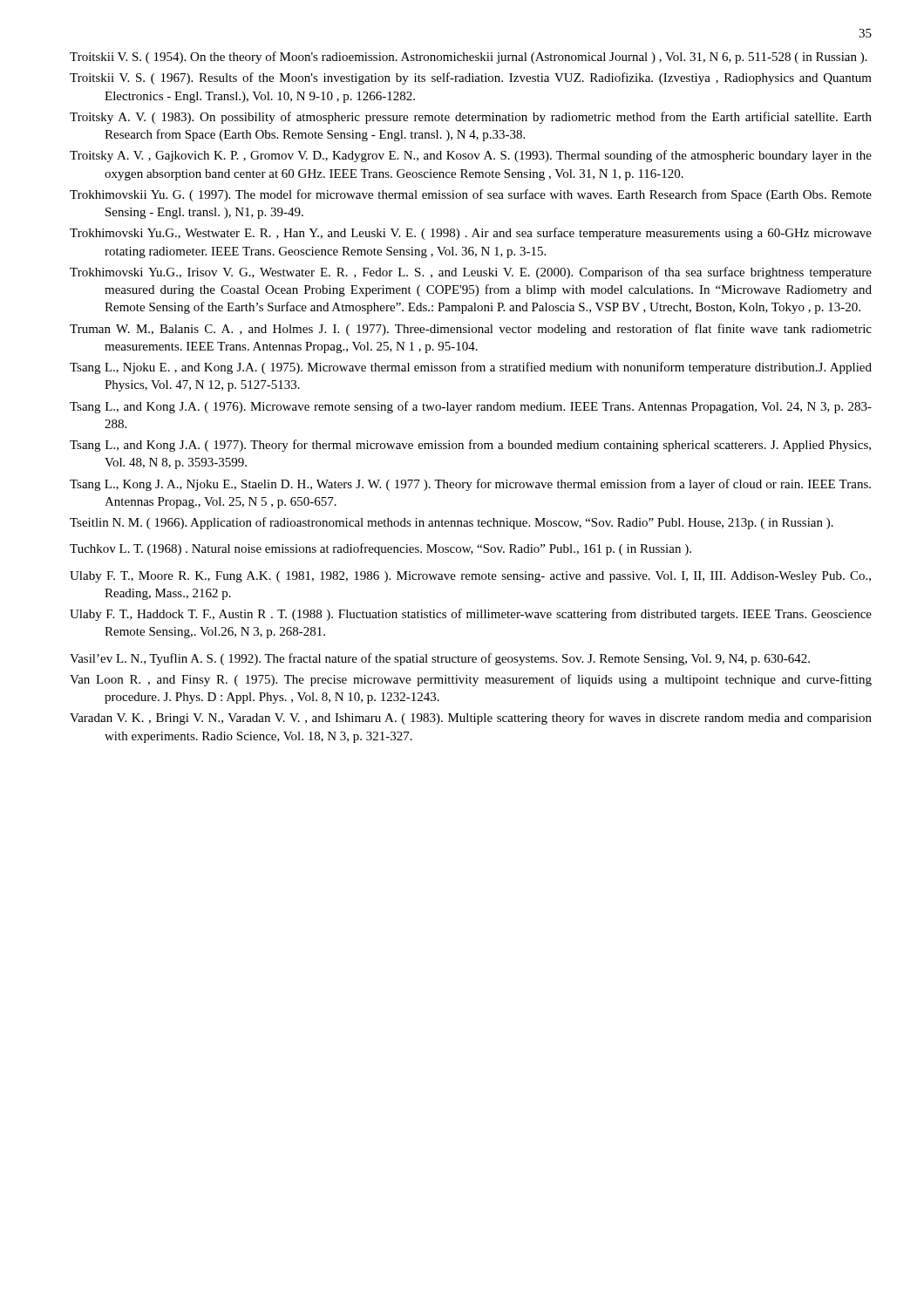This screenshot has width=924, height=1308.
Task: Select the text block starting "Trokhimovski Yu.G., Irisov V. G., Westwater"
Action: pos(471,290)
